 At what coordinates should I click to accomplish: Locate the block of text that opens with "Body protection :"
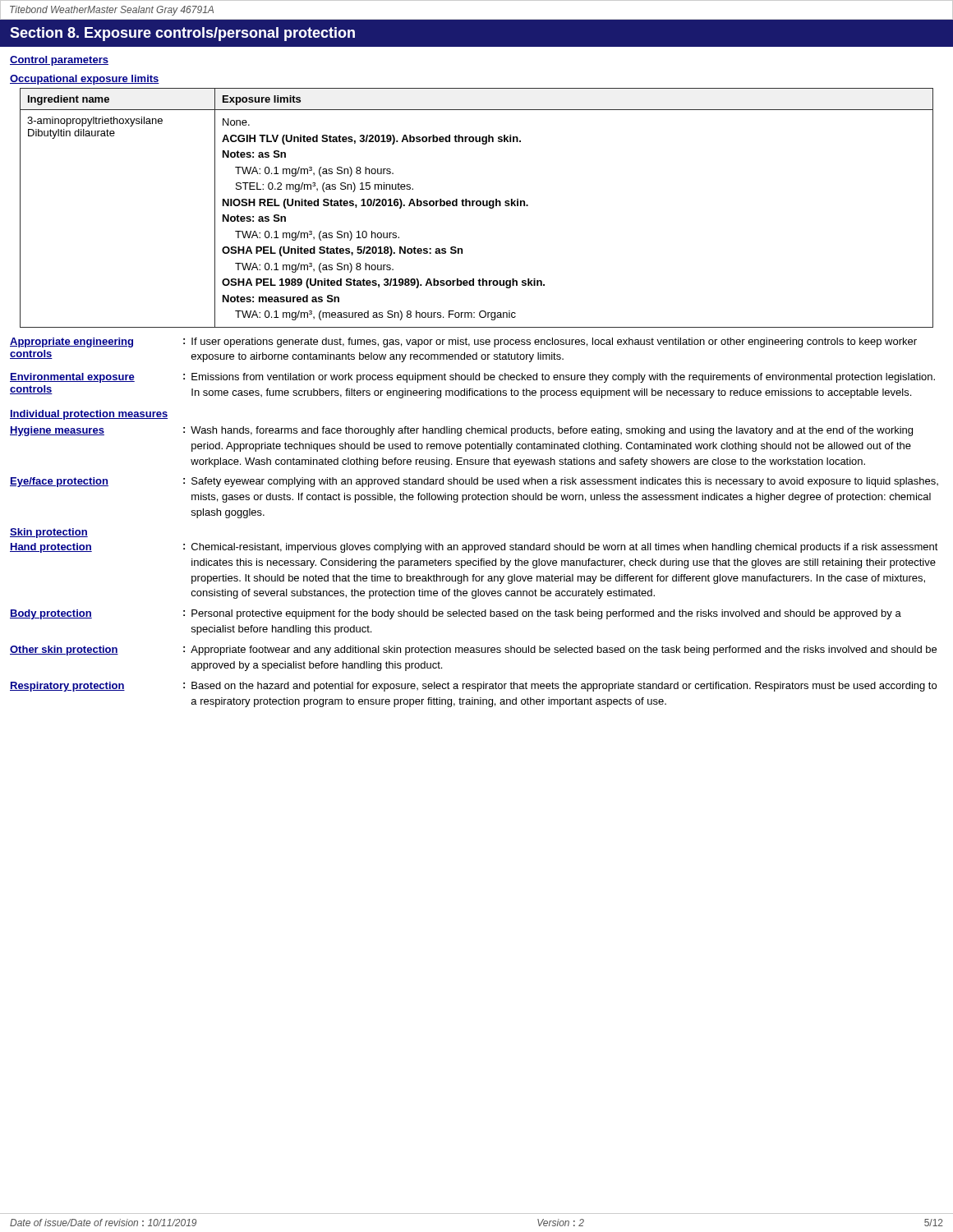(x=476, y=622)
